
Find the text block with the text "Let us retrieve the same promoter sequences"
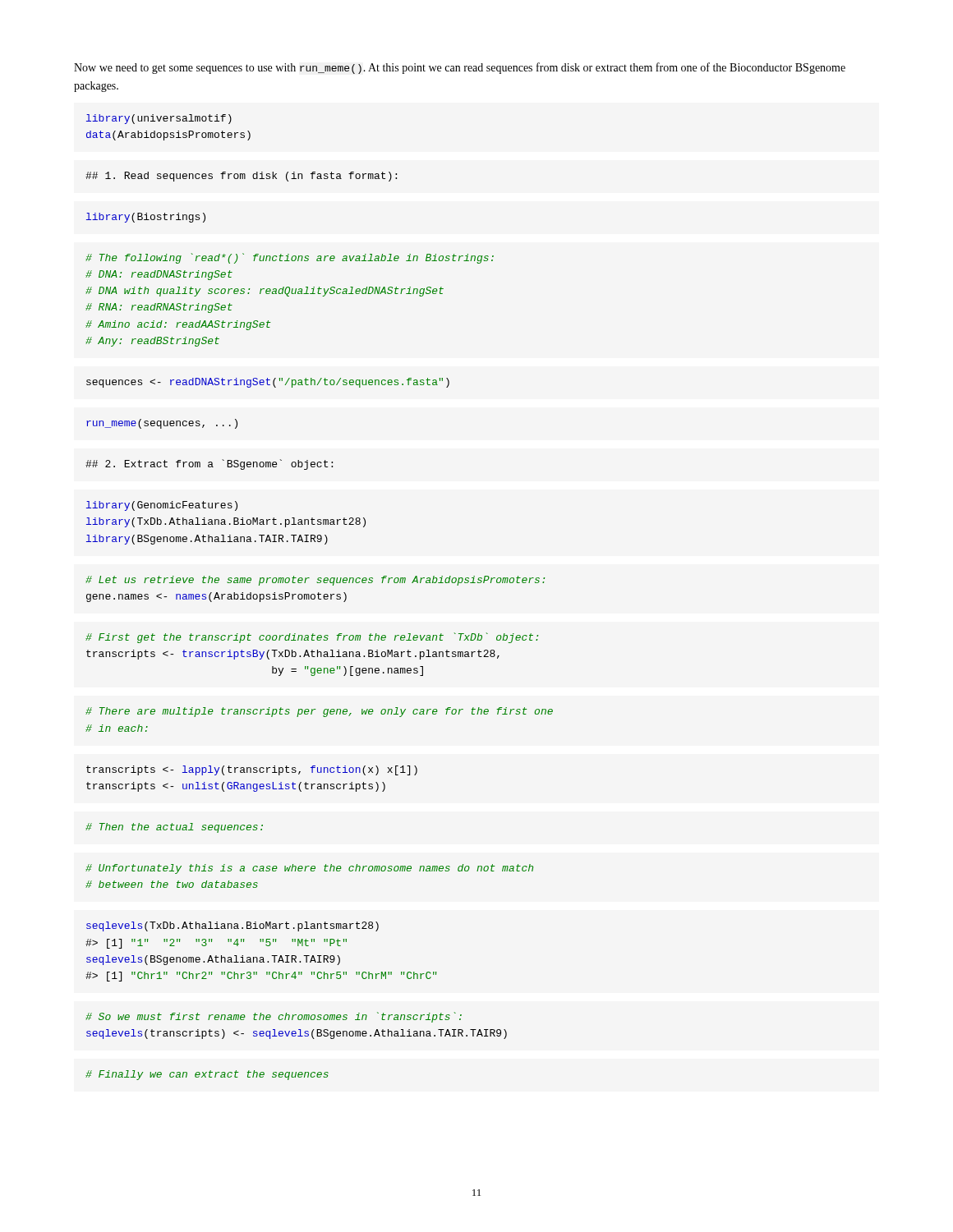476,589
